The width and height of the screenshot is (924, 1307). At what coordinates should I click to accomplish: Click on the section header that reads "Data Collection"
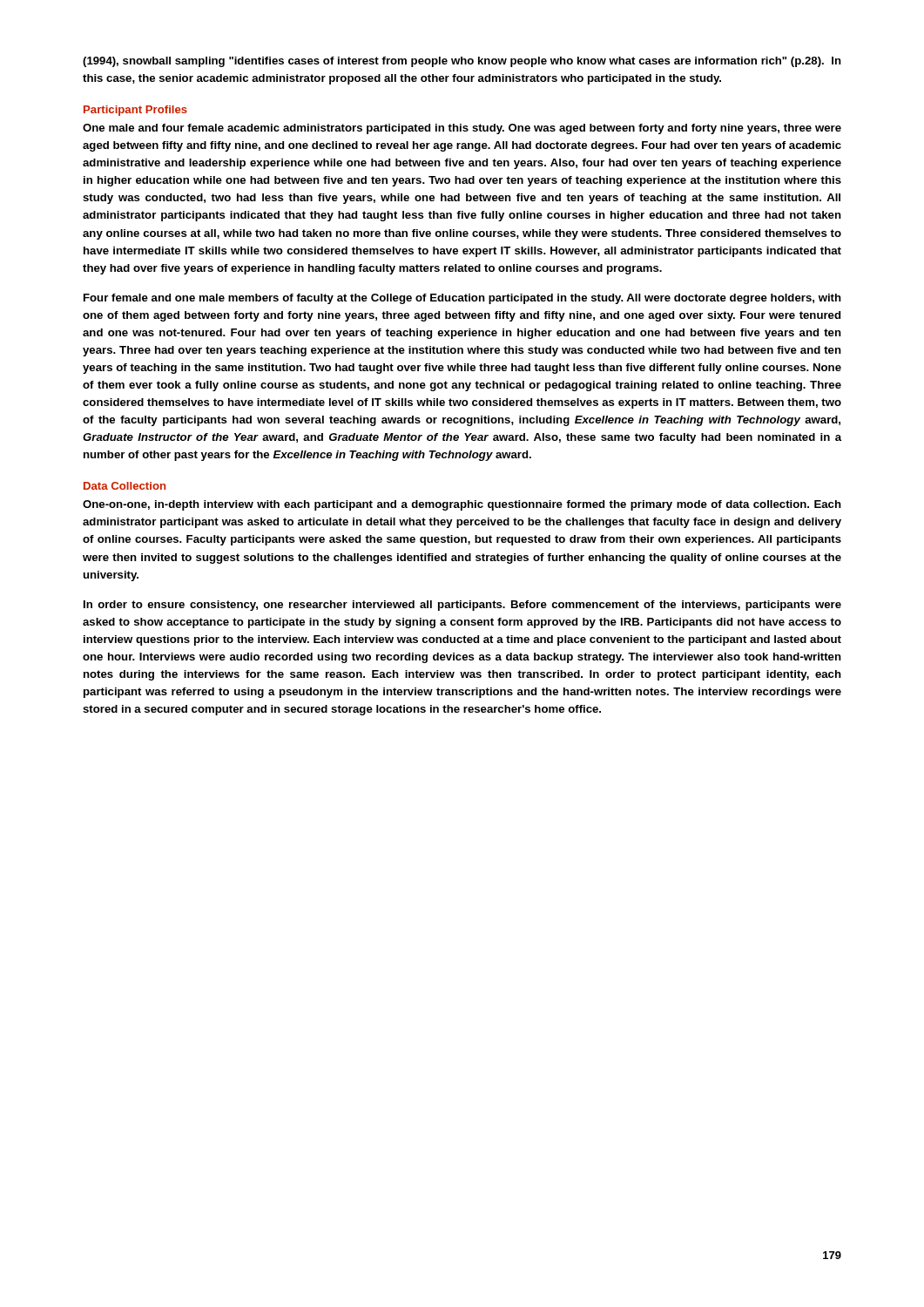click(125, 486)
